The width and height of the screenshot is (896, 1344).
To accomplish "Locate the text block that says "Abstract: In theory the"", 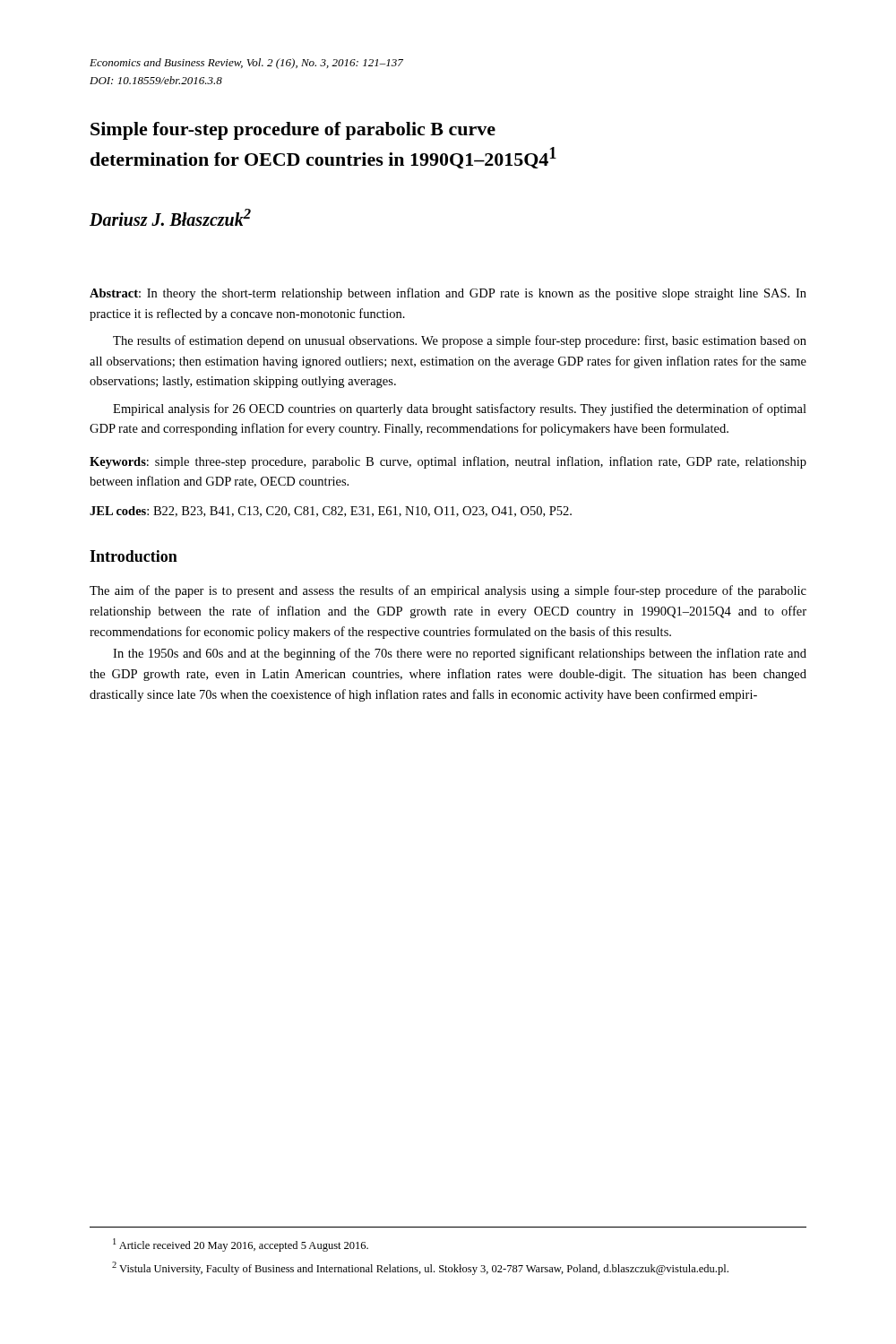I will 448,361.
